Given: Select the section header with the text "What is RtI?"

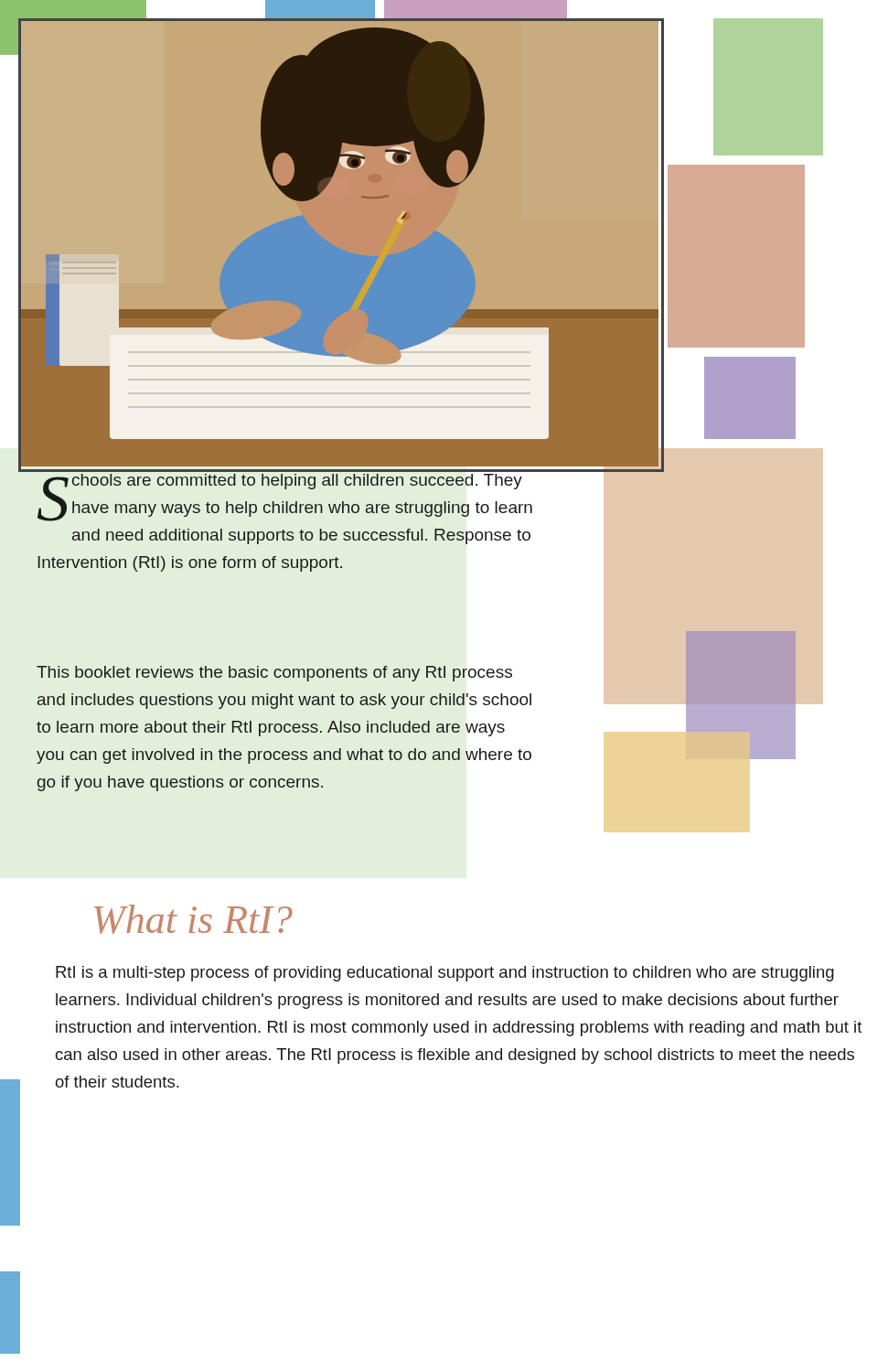Looking at the screenshot, I should (192, 920).
